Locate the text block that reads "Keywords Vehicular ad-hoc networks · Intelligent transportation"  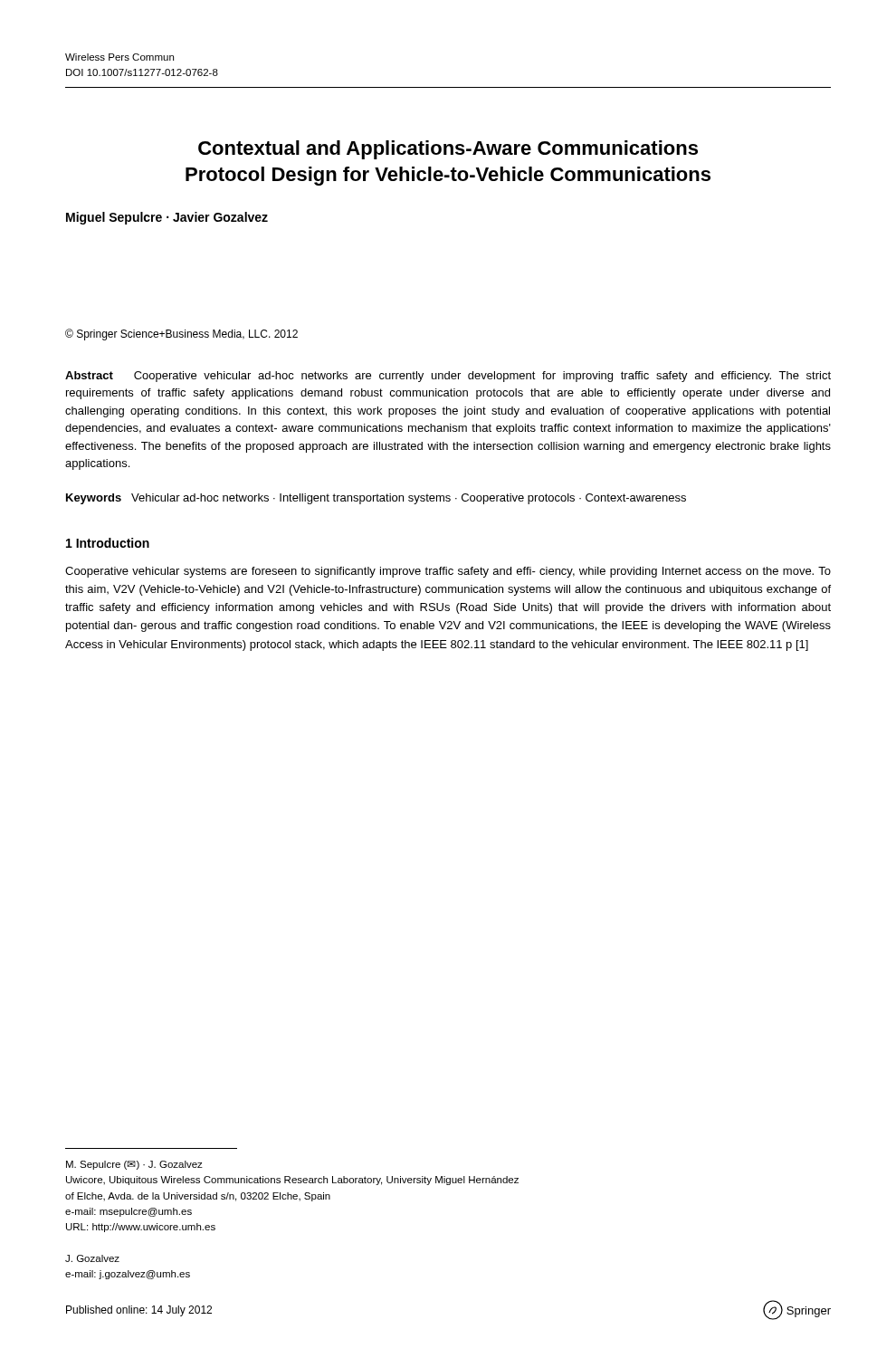(x=376, y=497)
